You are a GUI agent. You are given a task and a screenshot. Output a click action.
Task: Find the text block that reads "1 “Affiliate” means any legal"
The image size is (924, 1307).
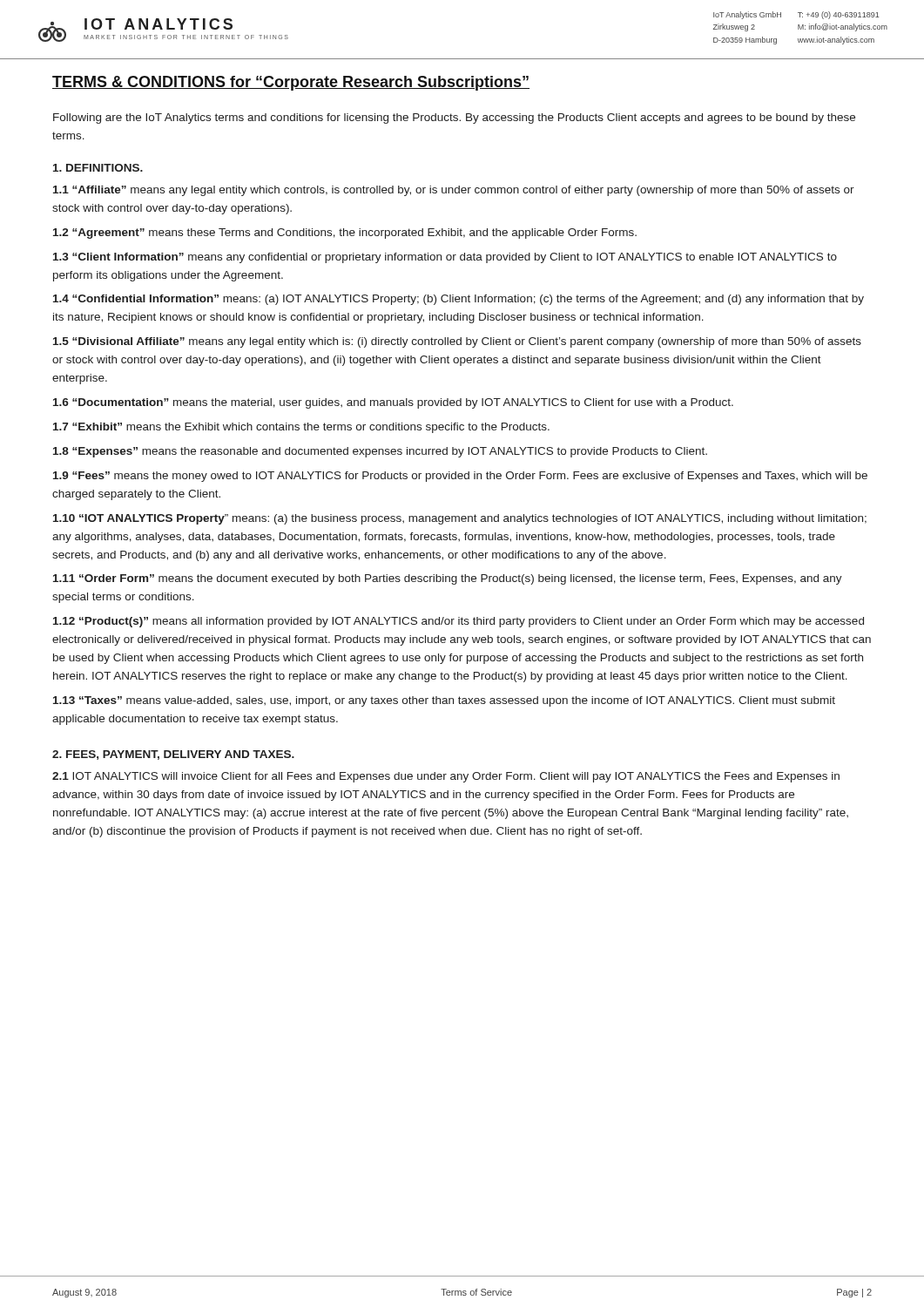(453, 198)
